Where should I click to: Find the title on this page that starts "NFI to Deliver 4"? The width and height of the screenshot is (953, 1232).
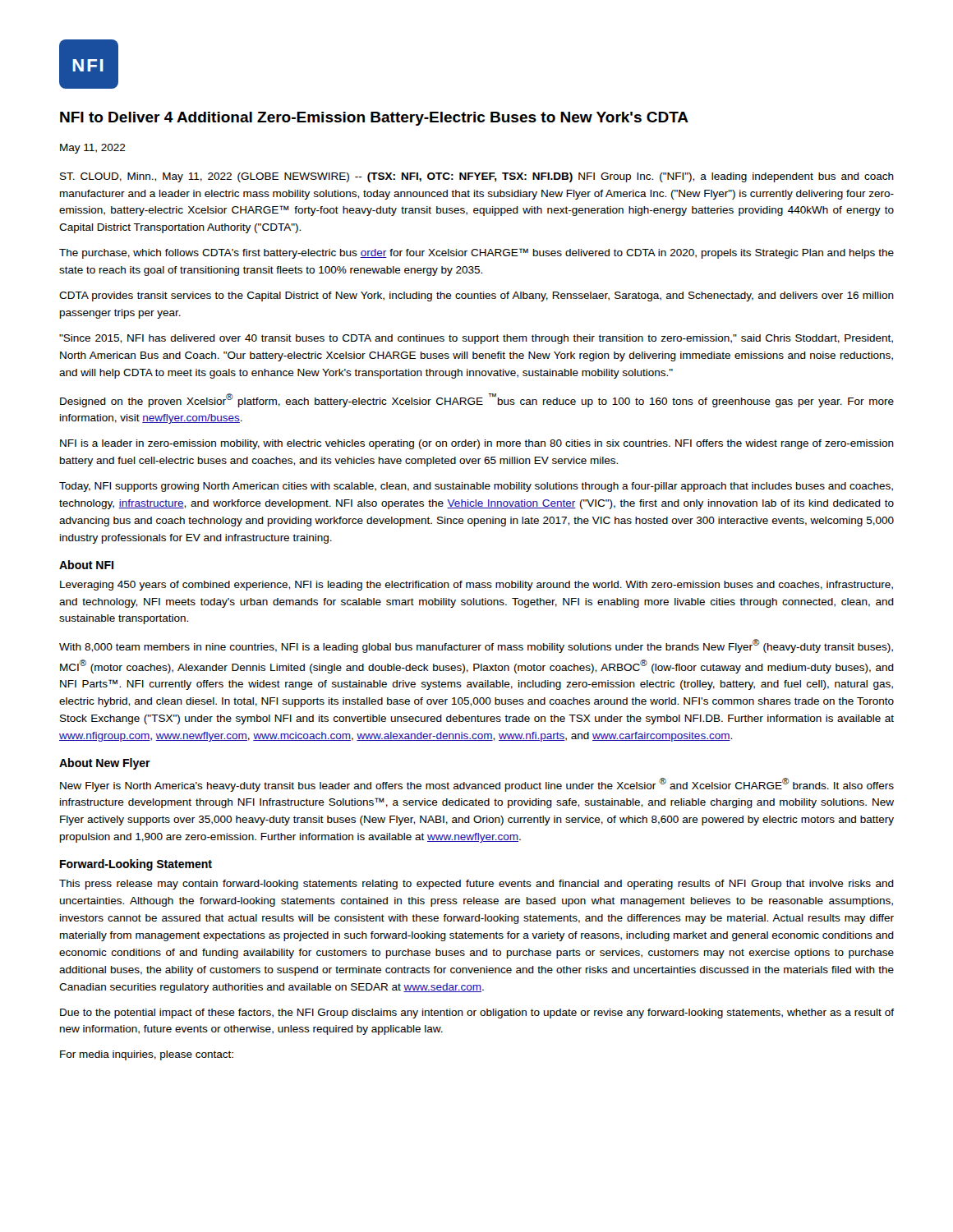pyautogui.click(x=374, y=117)
